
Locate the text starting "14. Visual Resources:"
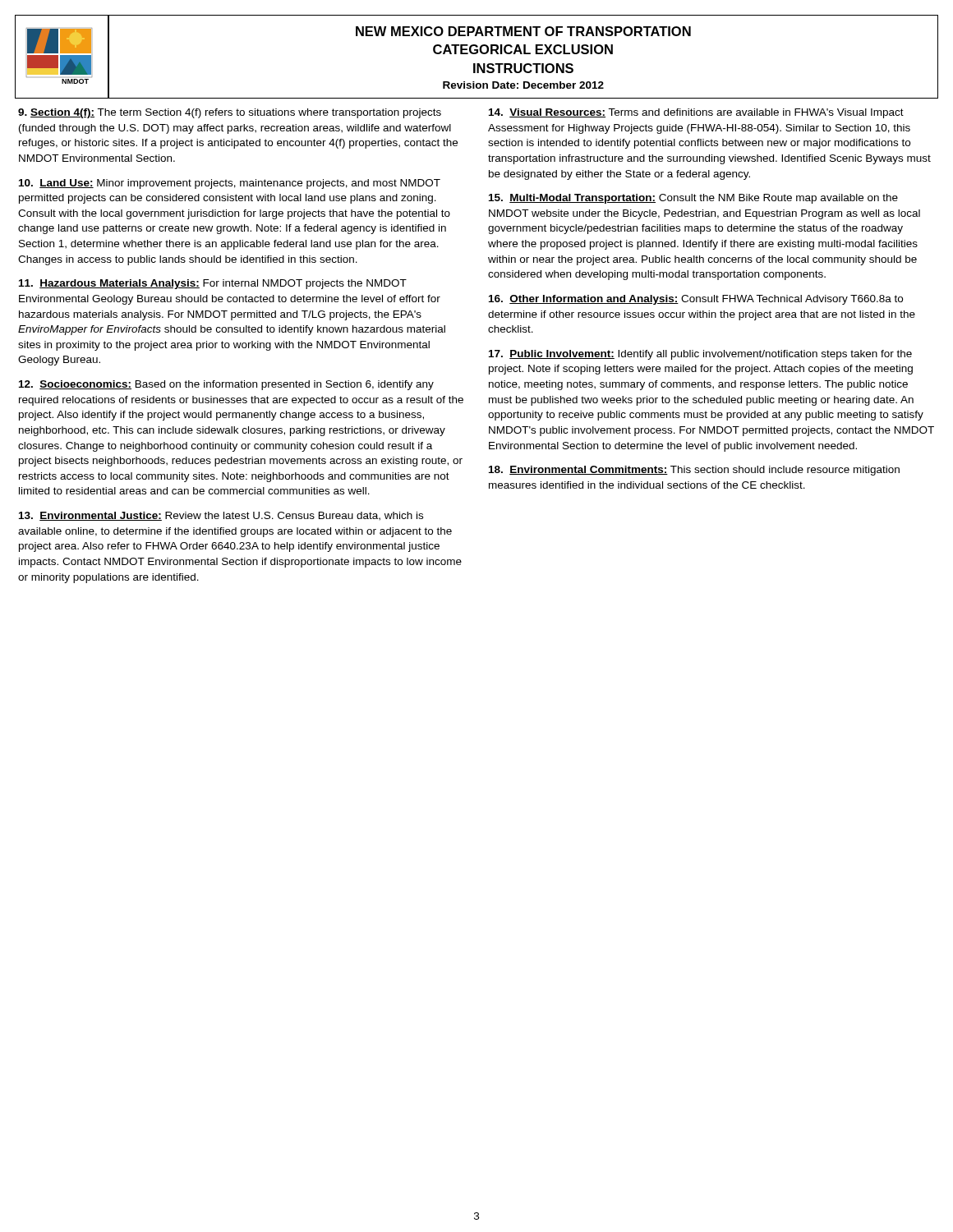(711, 143)
